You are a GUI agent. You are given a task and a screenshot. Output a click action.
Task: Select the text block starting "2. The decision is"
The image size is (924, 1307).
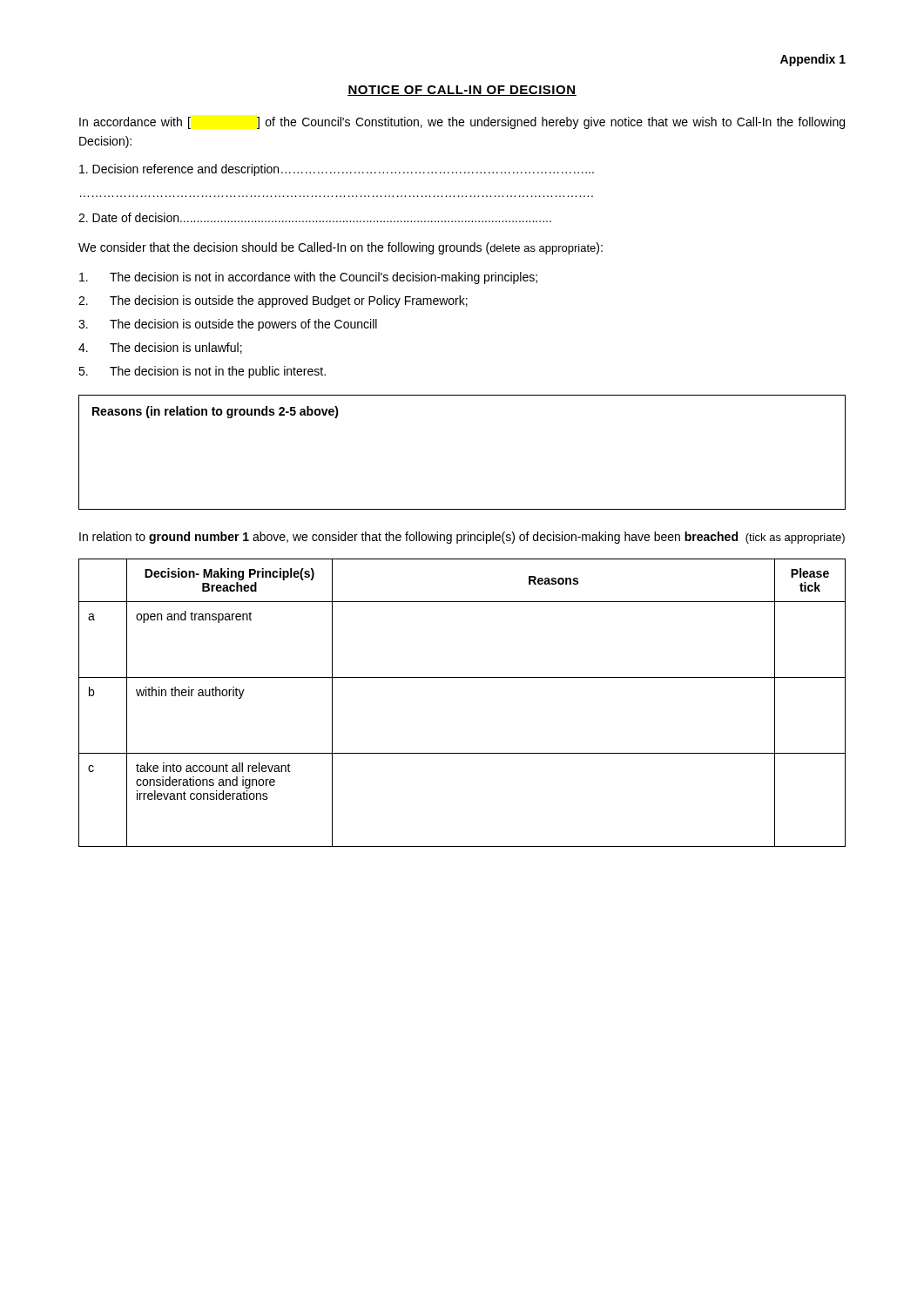click(x=273, y=301)
